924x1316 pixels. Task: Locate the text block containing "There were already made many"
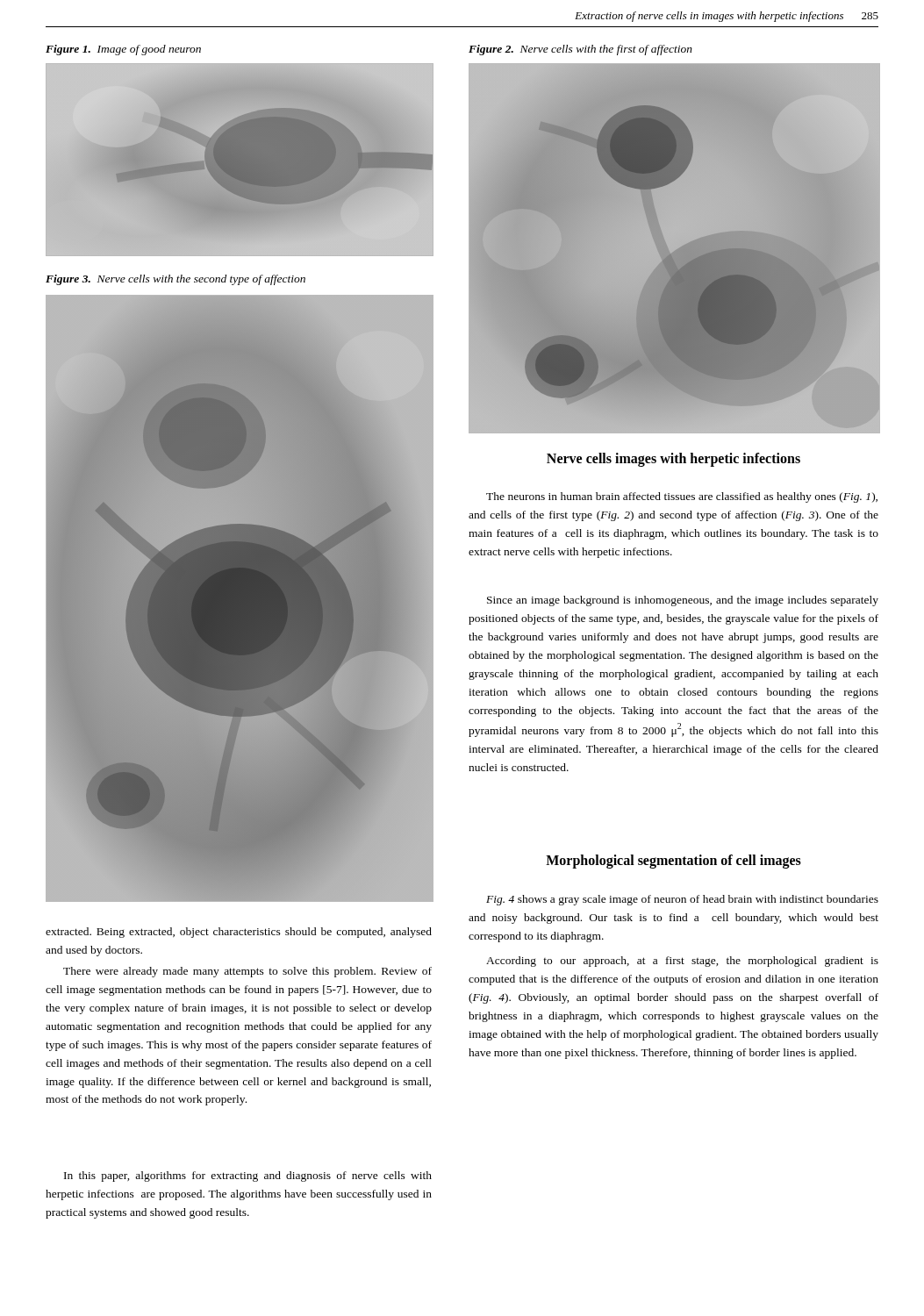click(239, 1035)
